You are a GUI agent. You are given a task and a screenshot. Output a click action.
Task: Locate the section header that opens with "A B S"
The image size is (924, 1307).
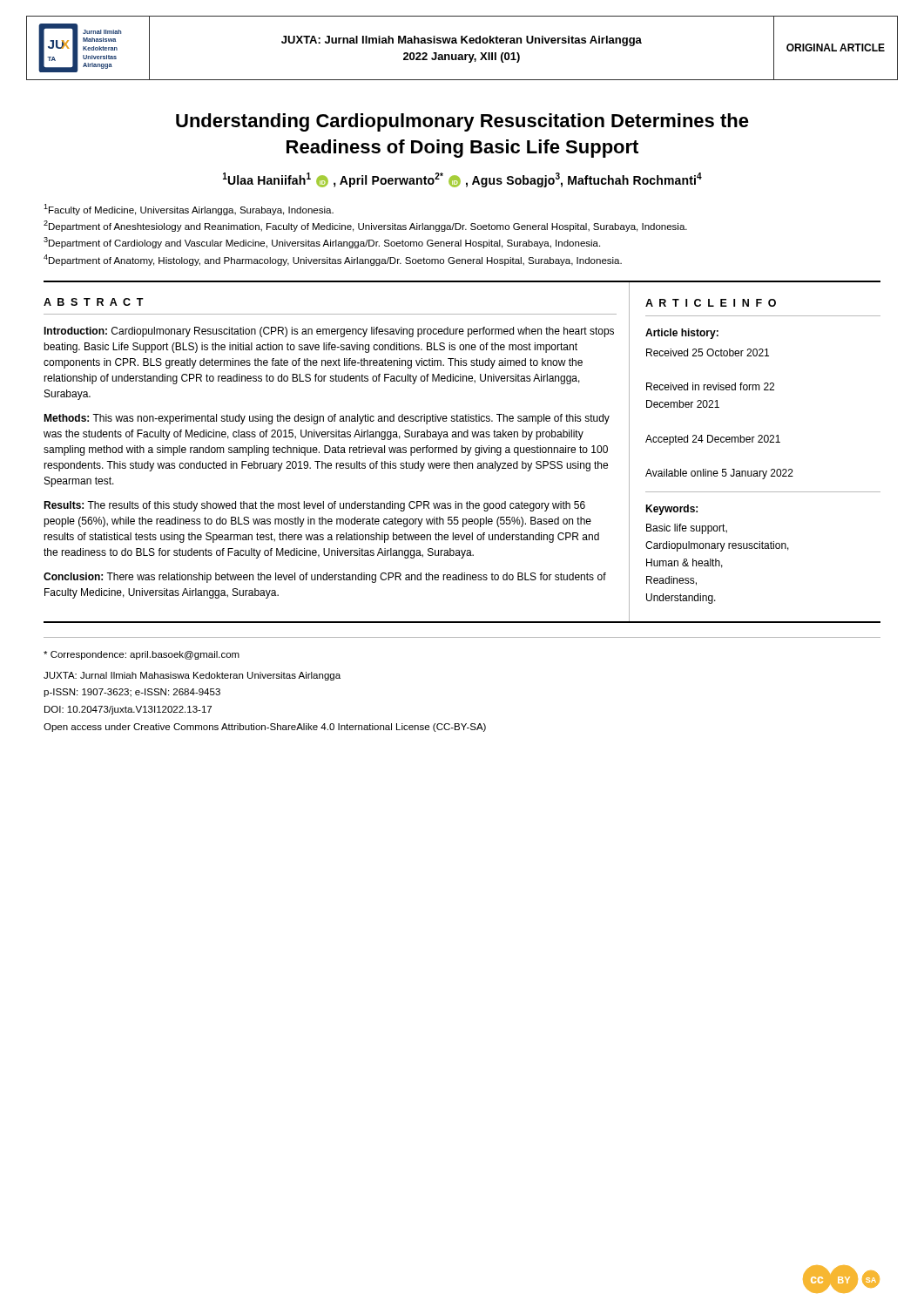point(94,302)
